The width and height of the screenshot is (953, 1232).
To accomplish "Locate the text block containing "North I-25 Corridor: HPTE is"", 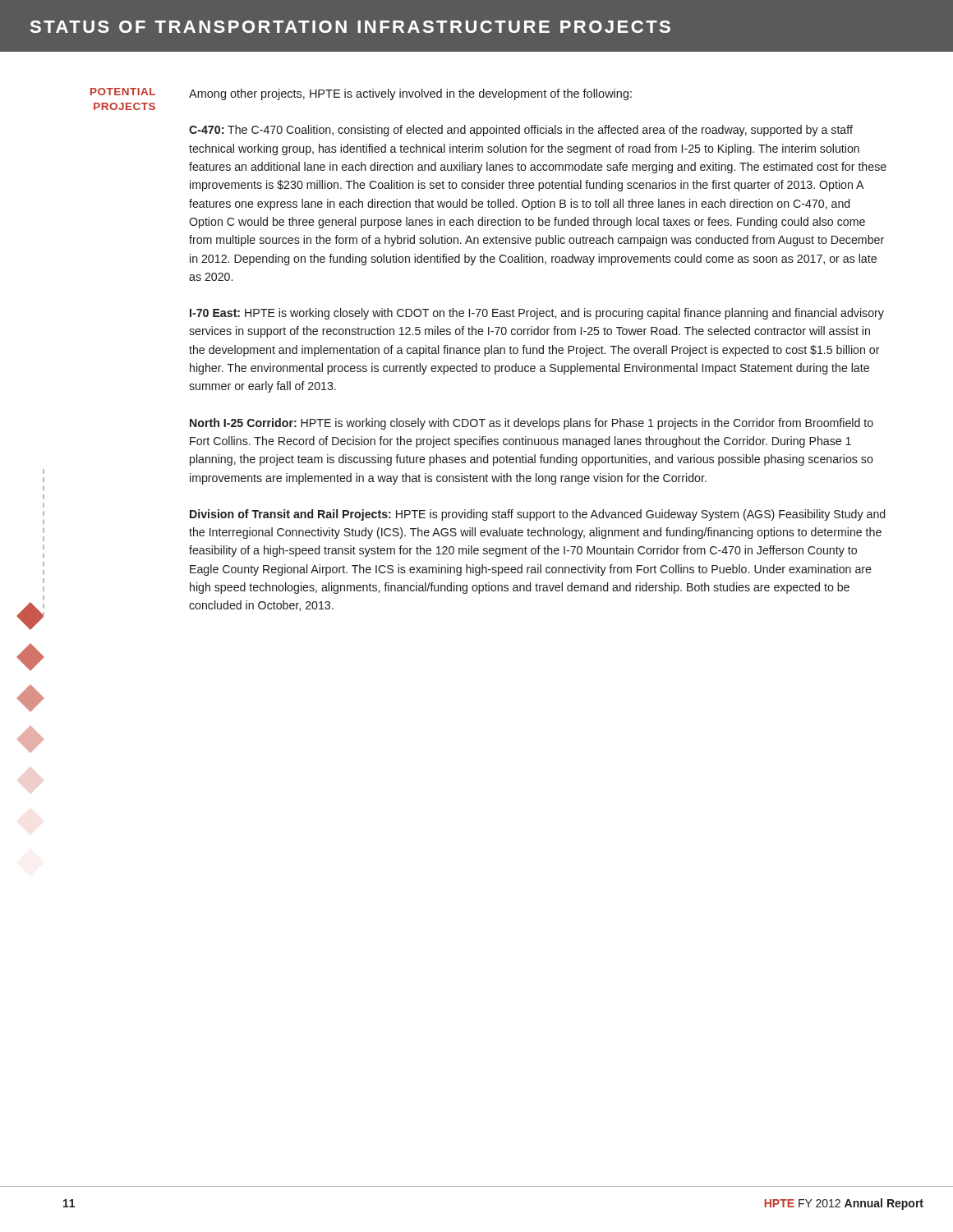I will (x=531, y=450).
